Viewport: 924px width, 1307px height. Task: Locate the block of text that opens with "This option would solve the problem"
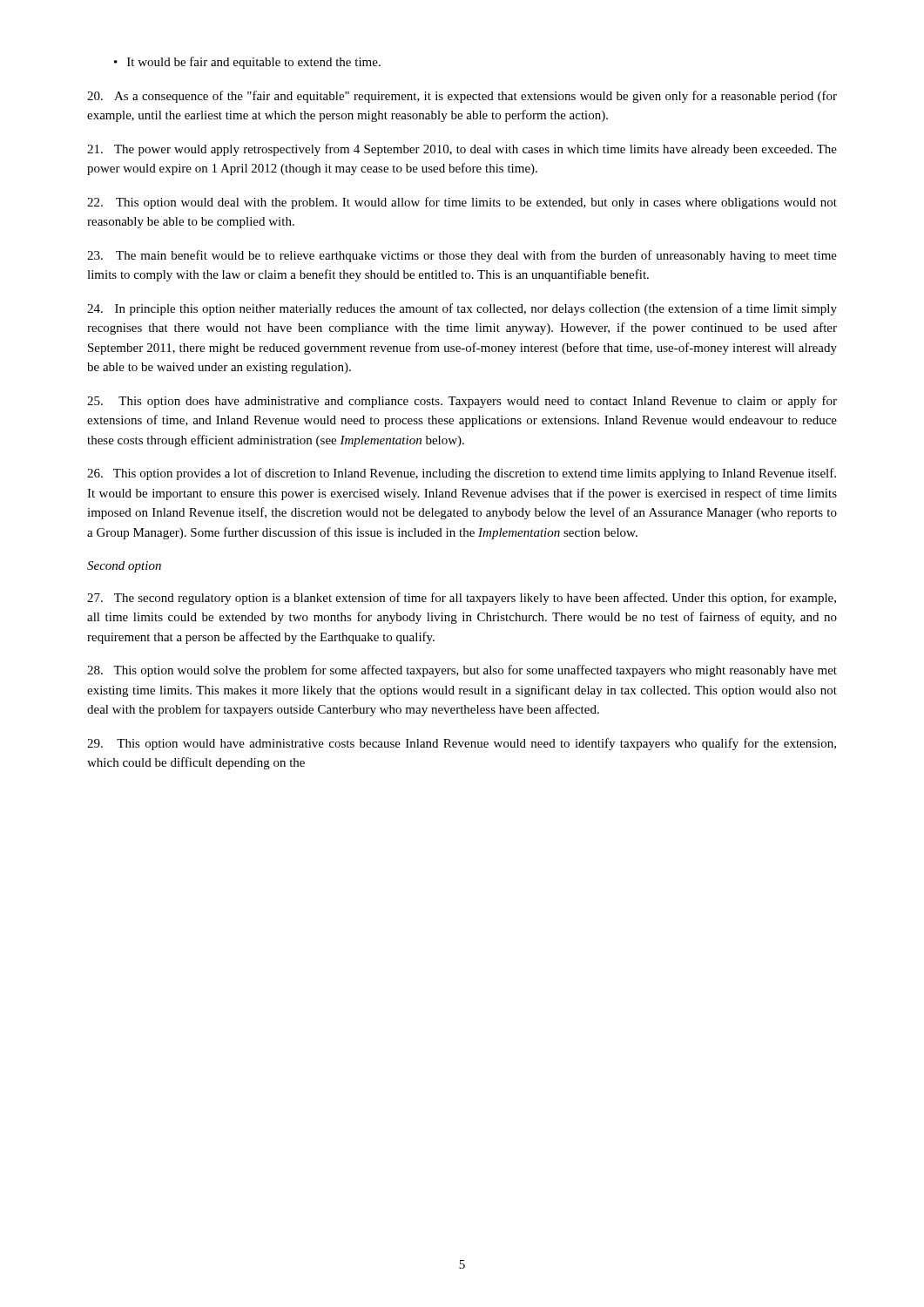[x=462, y=690]
